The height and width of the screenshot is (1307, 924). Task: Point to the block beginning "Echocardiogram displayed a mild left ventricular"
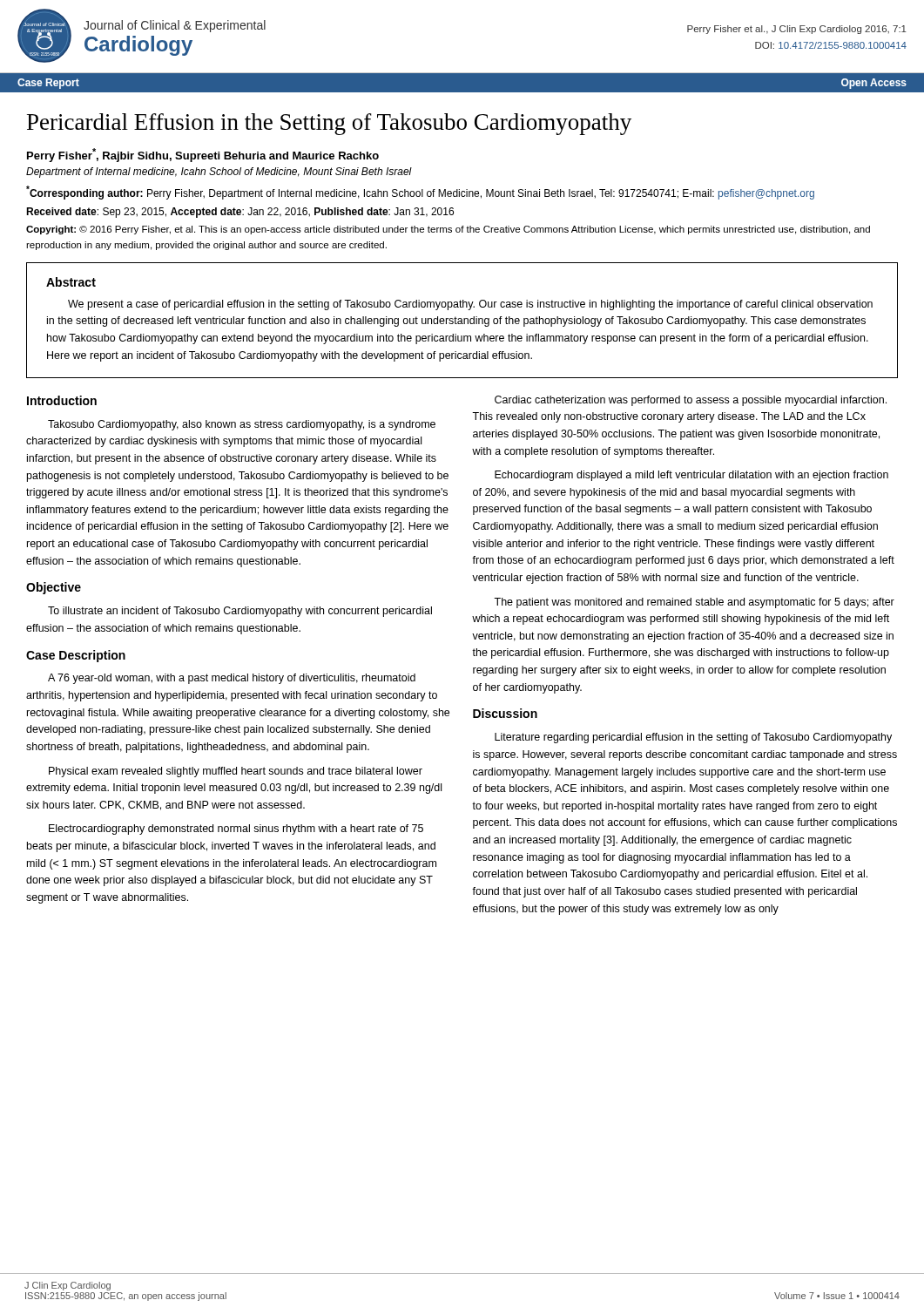click(683, 526)
